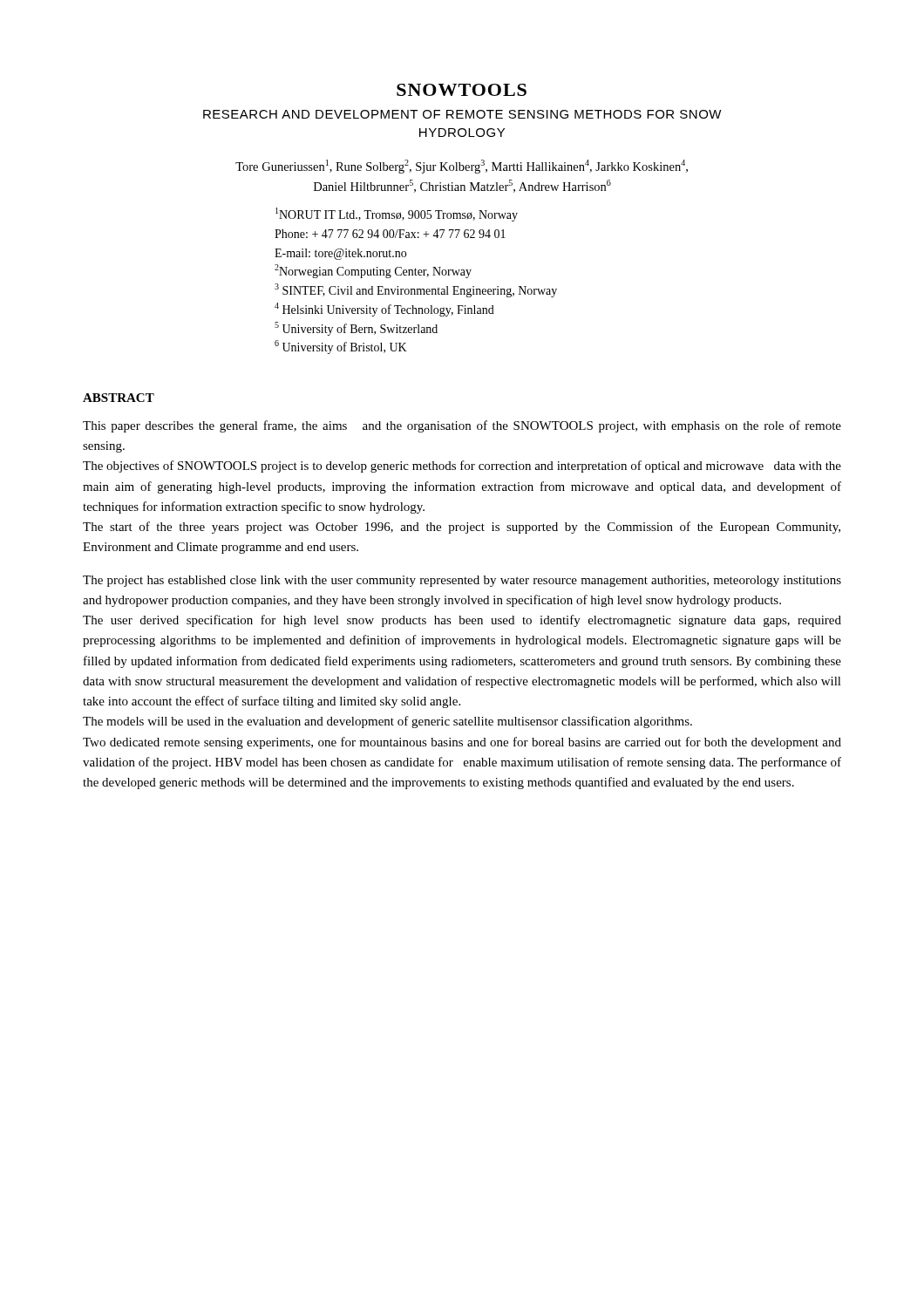Where is the passage that starts "This paper describes the"?

point(462,487)
